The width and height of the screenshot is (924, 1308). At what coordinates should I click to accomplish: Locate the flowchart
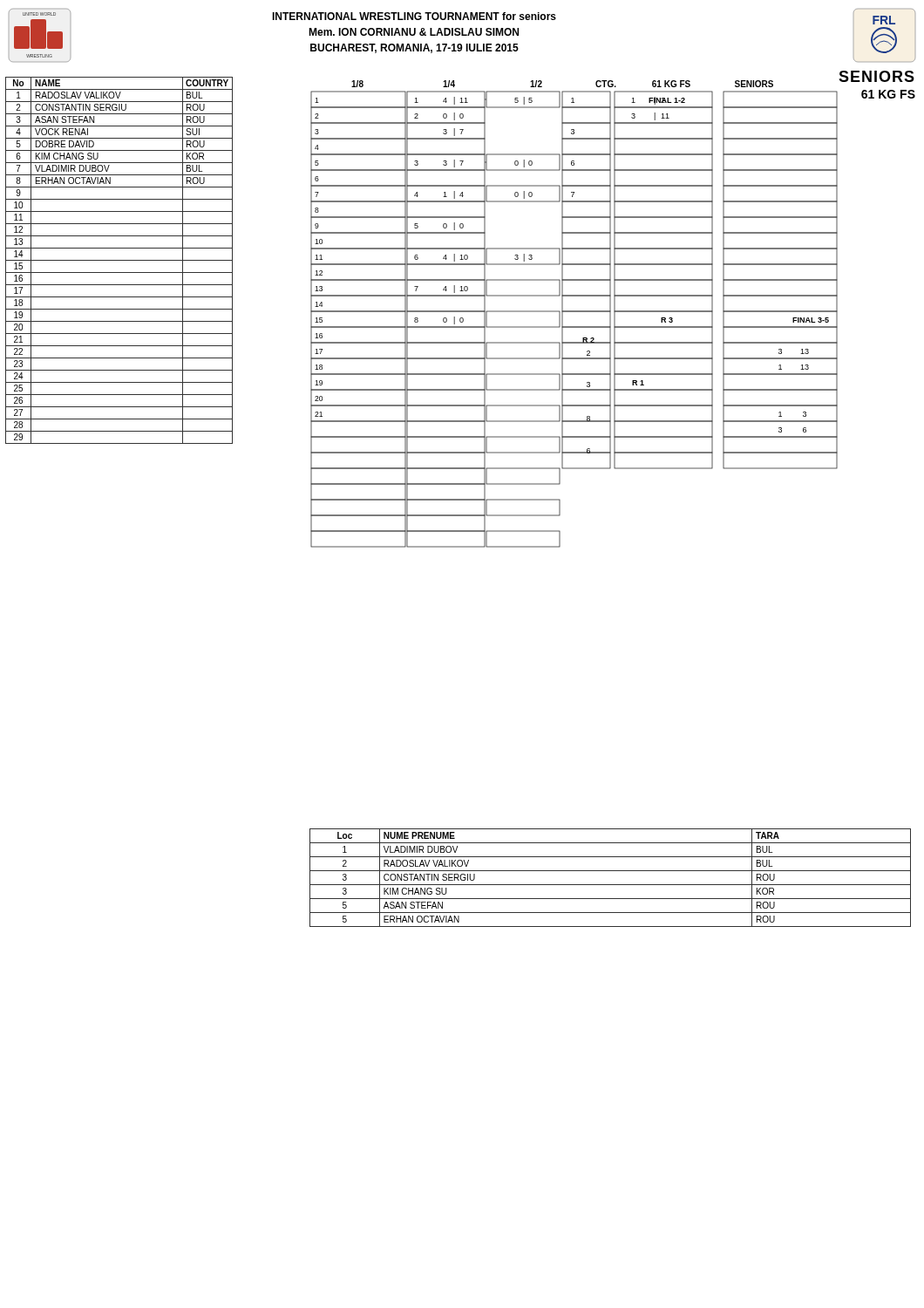(612, 447)
